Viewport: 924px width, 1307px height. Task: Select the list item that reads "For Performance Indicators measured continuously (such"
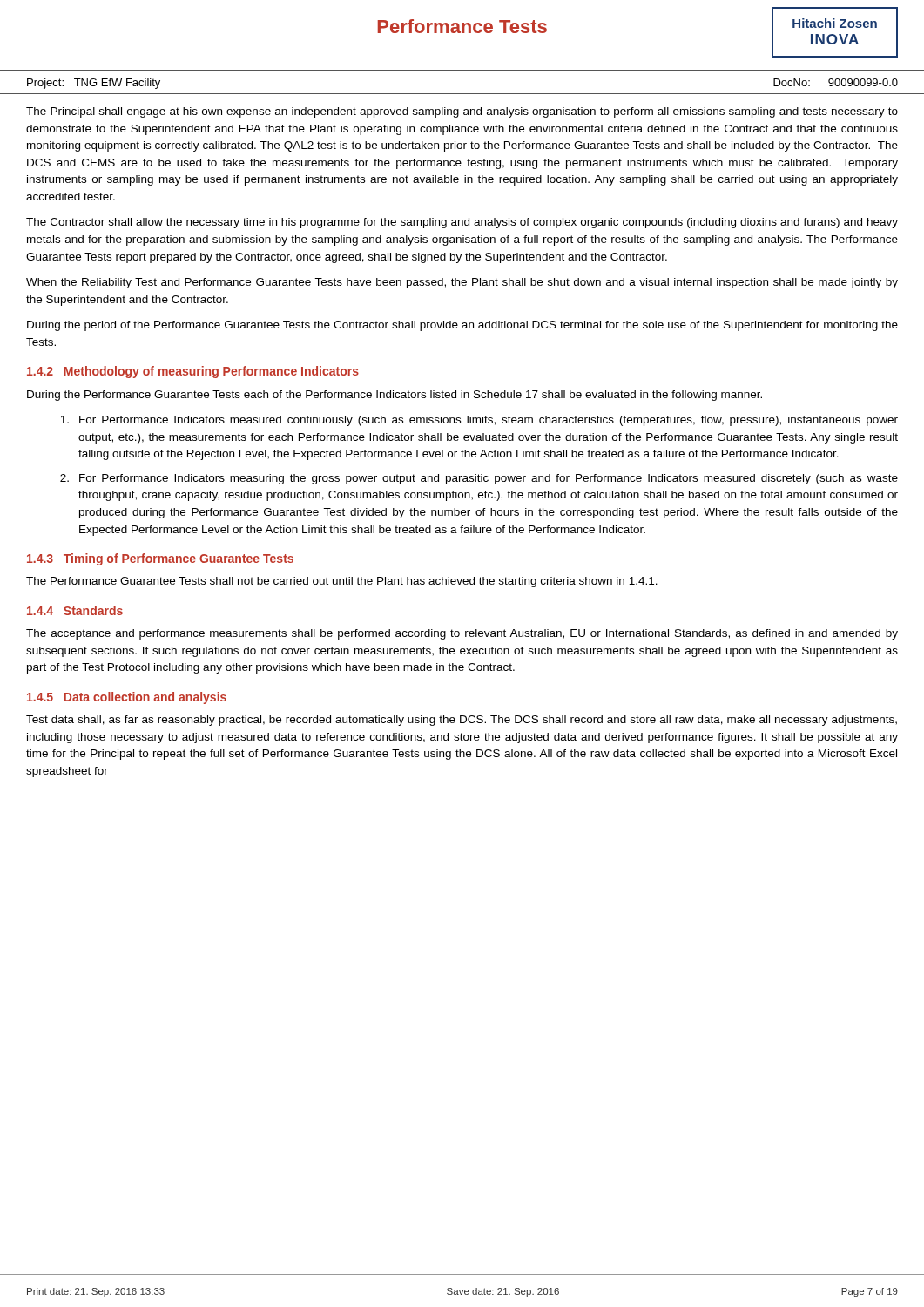point(475,437)
